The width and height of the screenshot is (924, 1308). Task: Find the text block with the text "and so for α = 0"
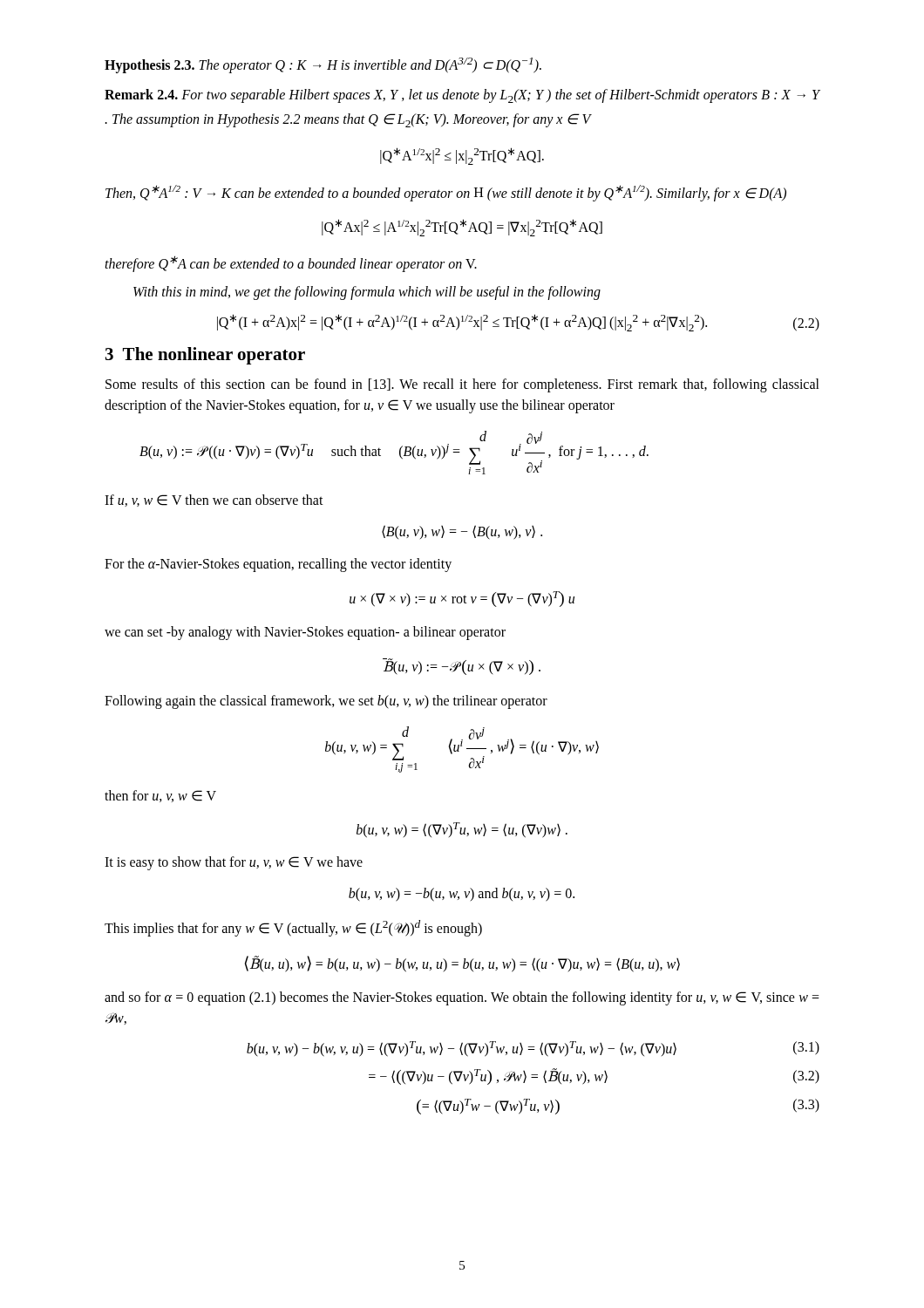(462, 1008)
